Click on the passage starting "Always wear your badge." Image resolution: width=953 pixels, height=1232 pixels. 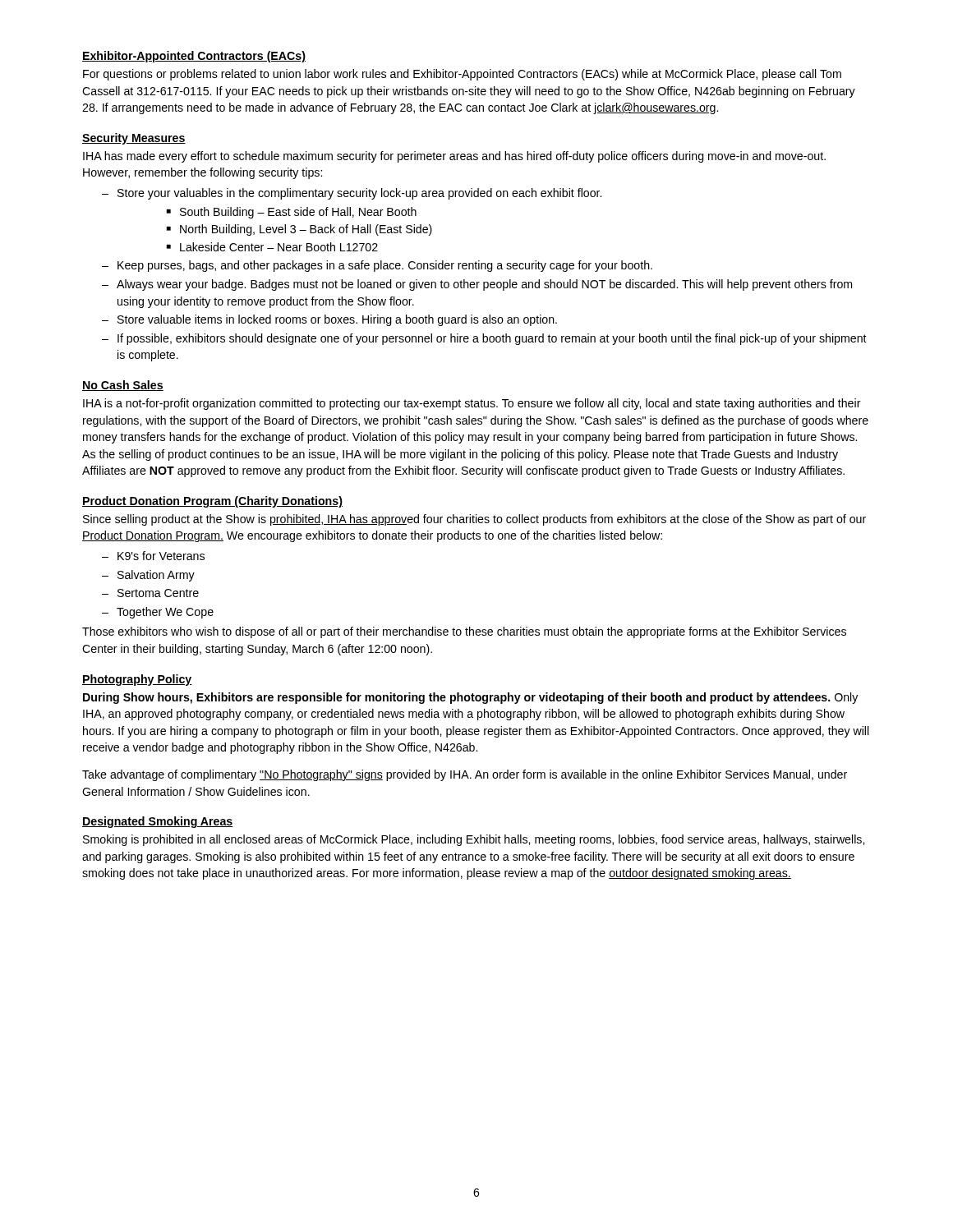tap(485, 293)
